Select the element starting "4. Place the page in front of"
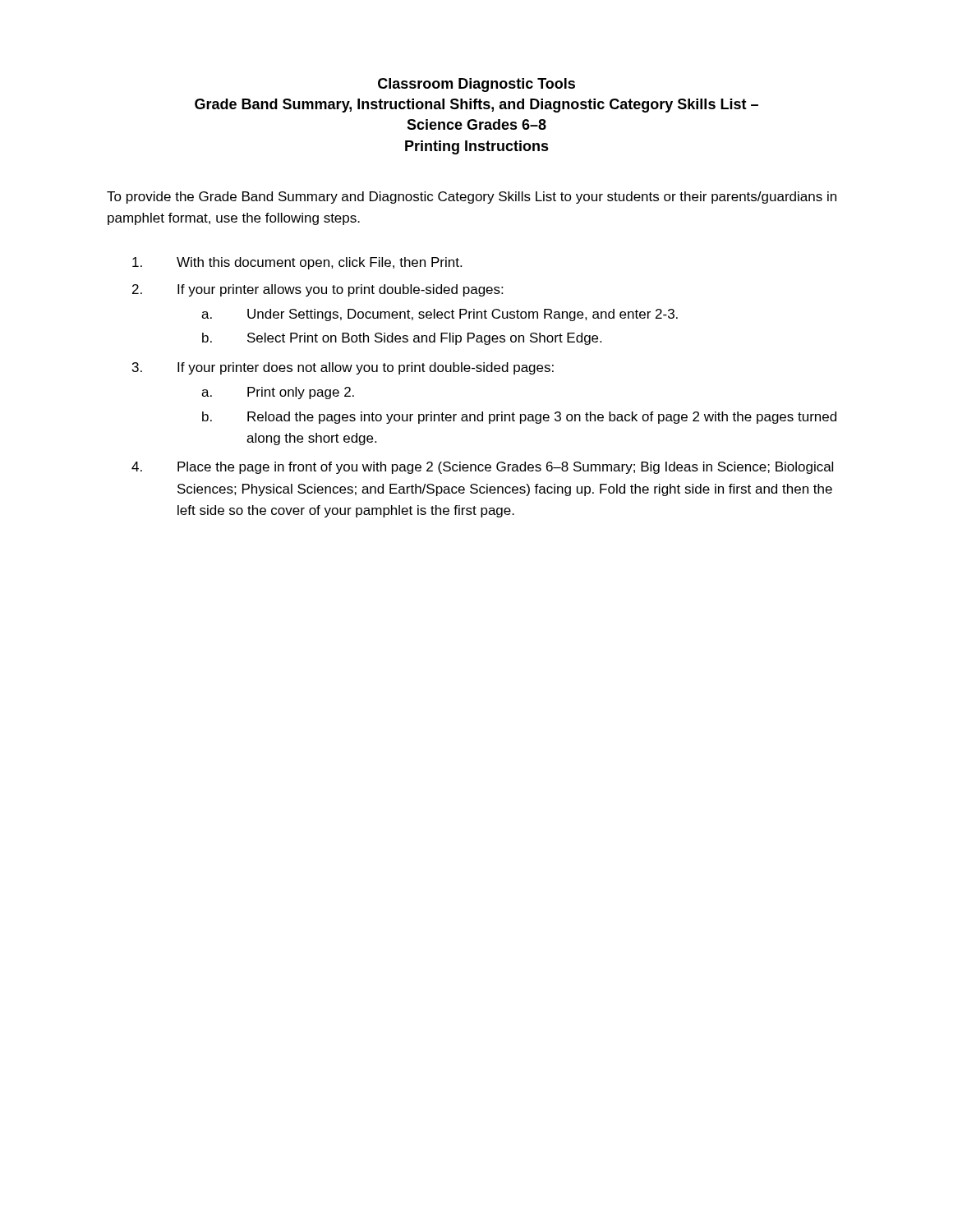 [476, 489]
